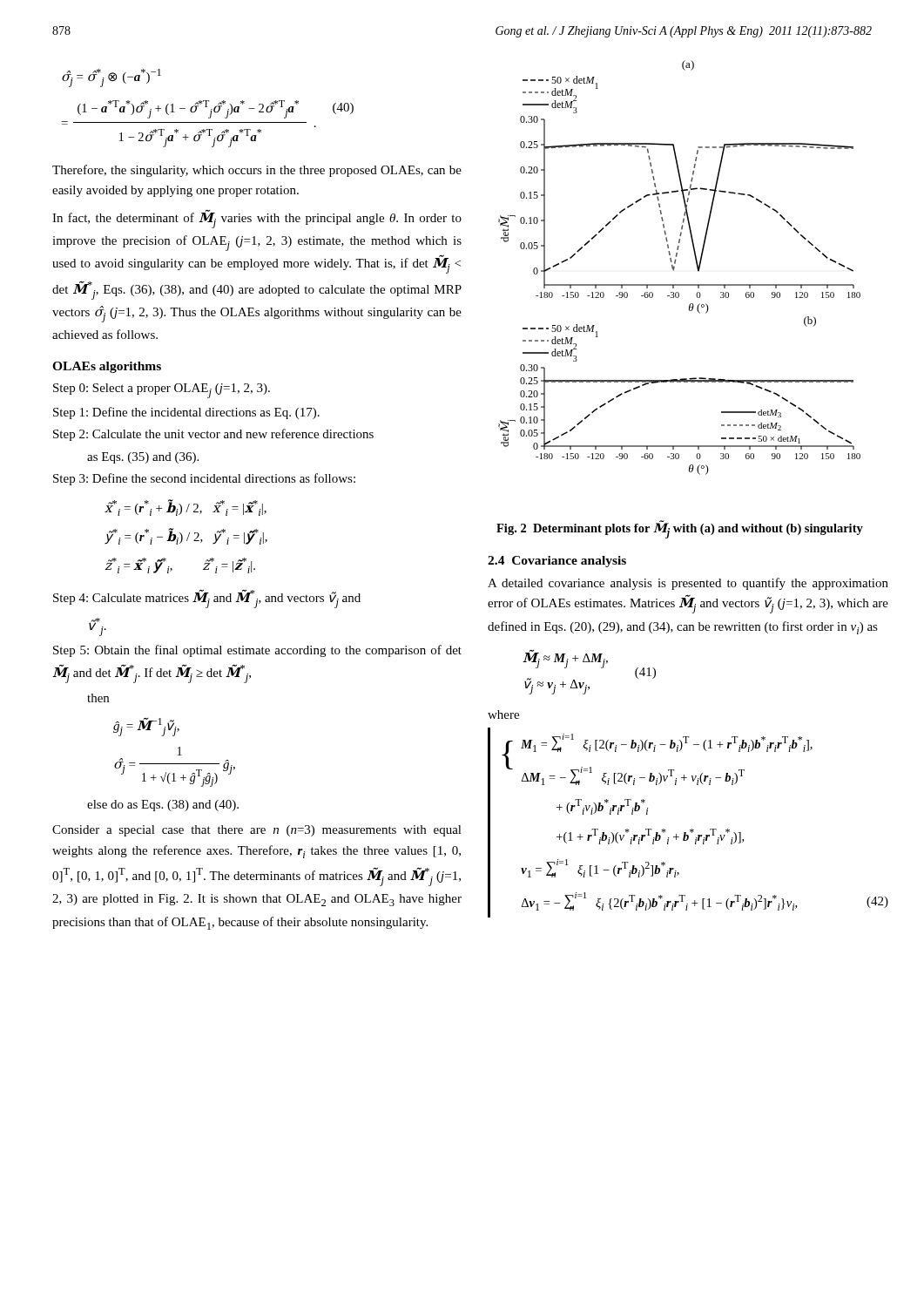Click the passage that begins "Consider a special case that there"
The height and width of the screenshot is (1307, 924).
(257, 878)
